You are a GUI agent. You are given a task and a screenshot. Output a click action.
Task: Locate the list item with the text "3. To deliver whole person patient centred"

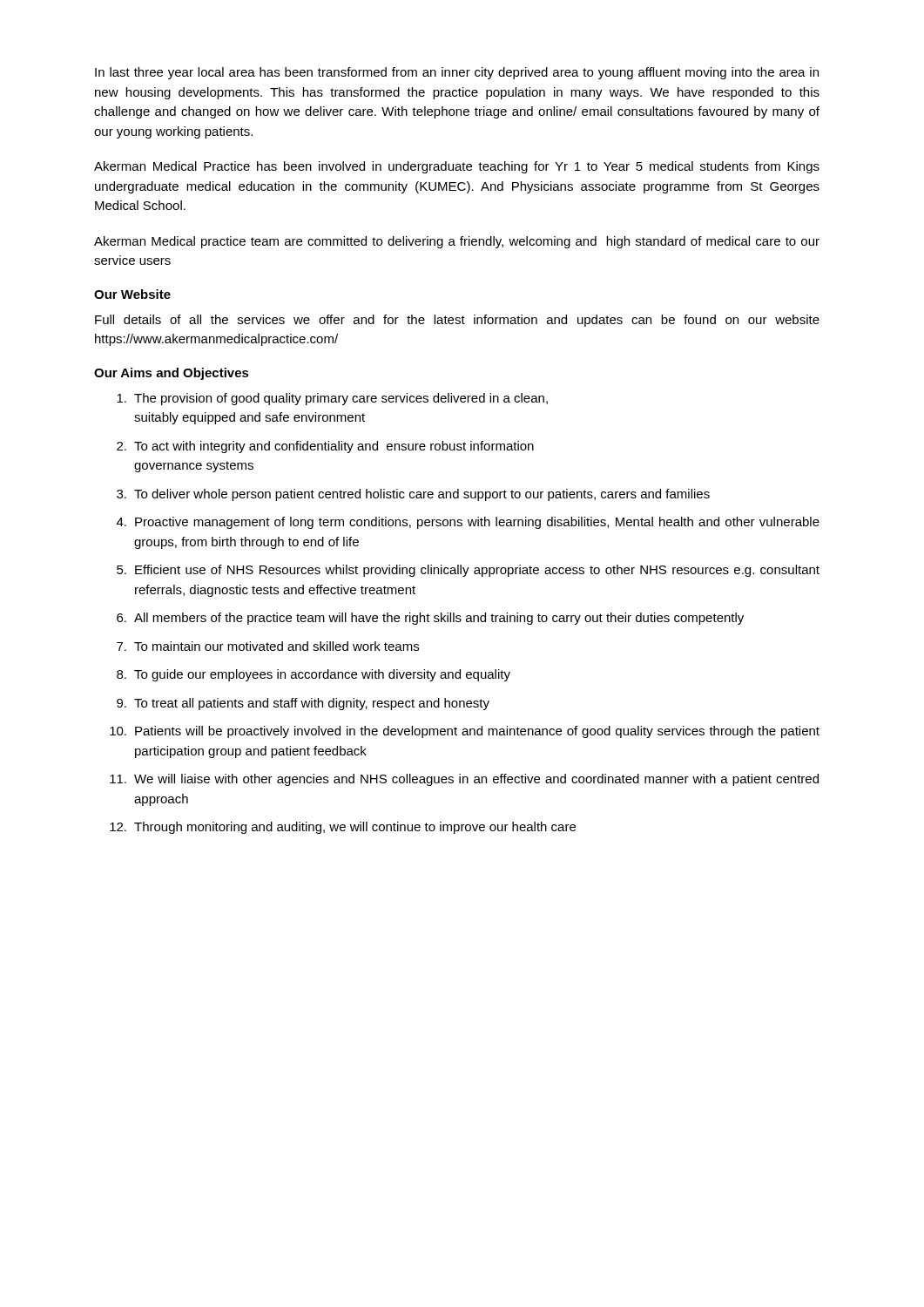pyautogui.click(x=457, y=494)
